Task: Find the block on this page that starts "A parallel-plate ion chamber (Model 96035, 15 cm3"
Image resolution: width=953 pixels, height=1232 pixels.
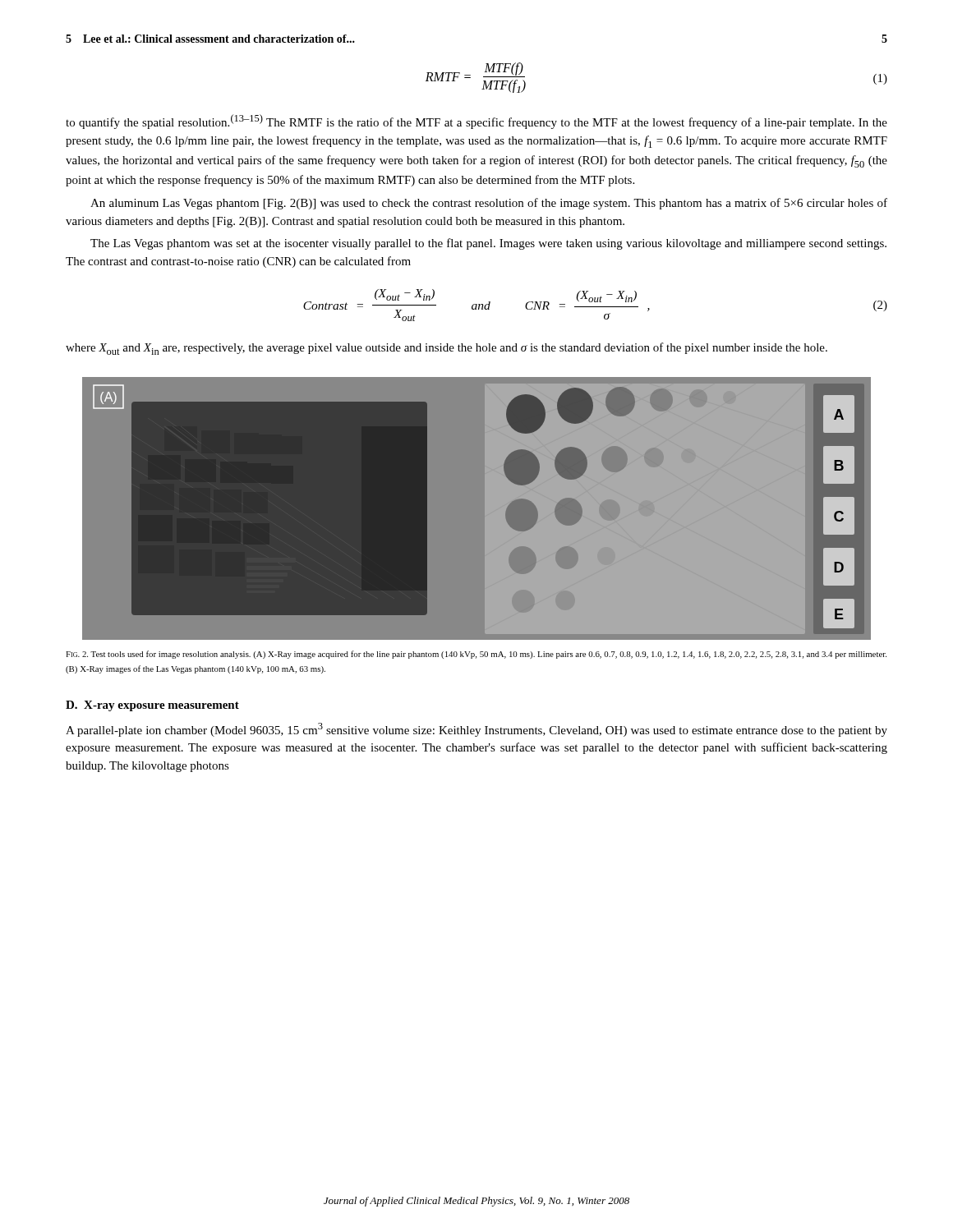Action: coord(476,747)
